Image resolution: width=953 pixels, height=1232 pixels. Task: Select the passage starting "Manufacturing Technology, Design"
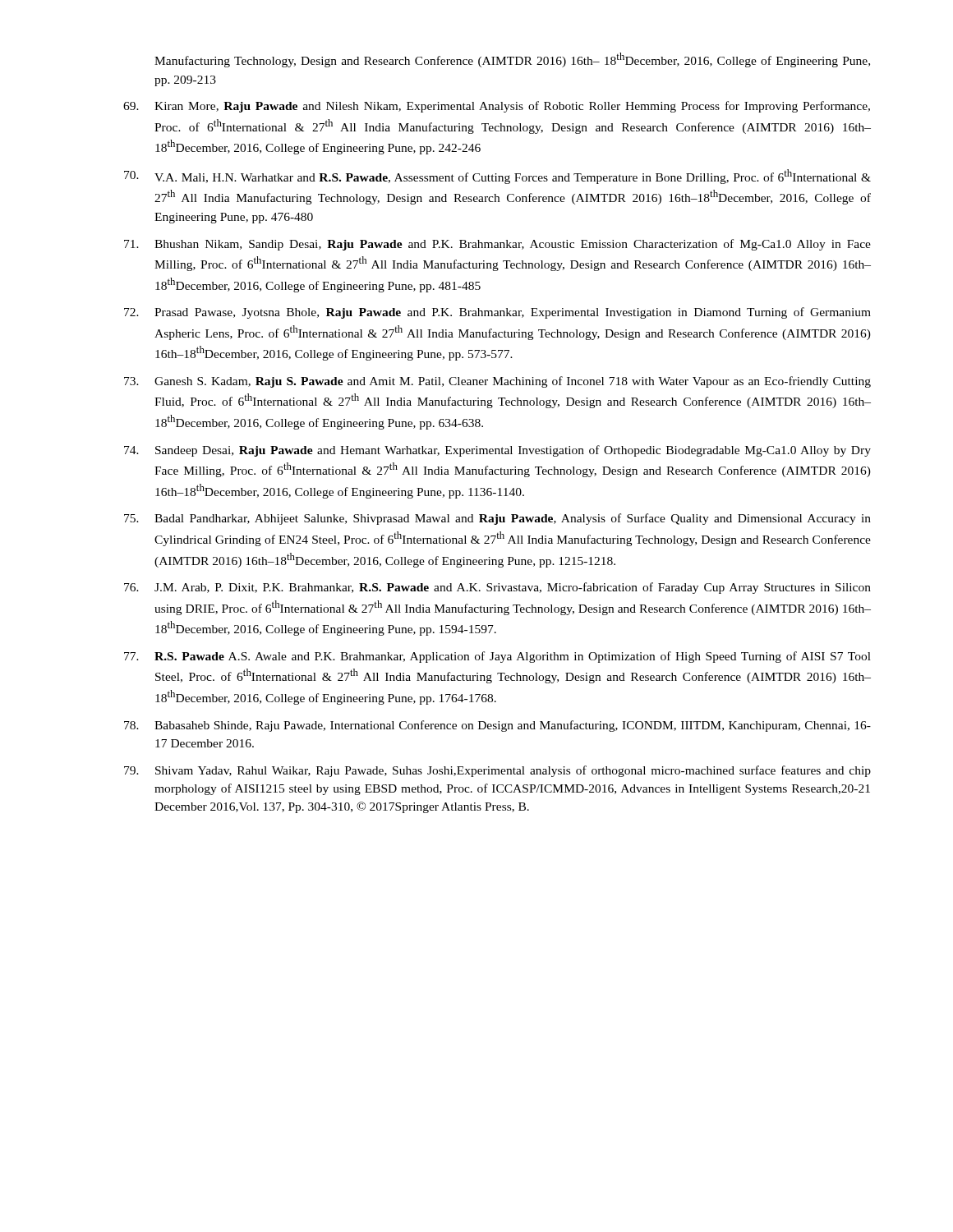(513, 68)
